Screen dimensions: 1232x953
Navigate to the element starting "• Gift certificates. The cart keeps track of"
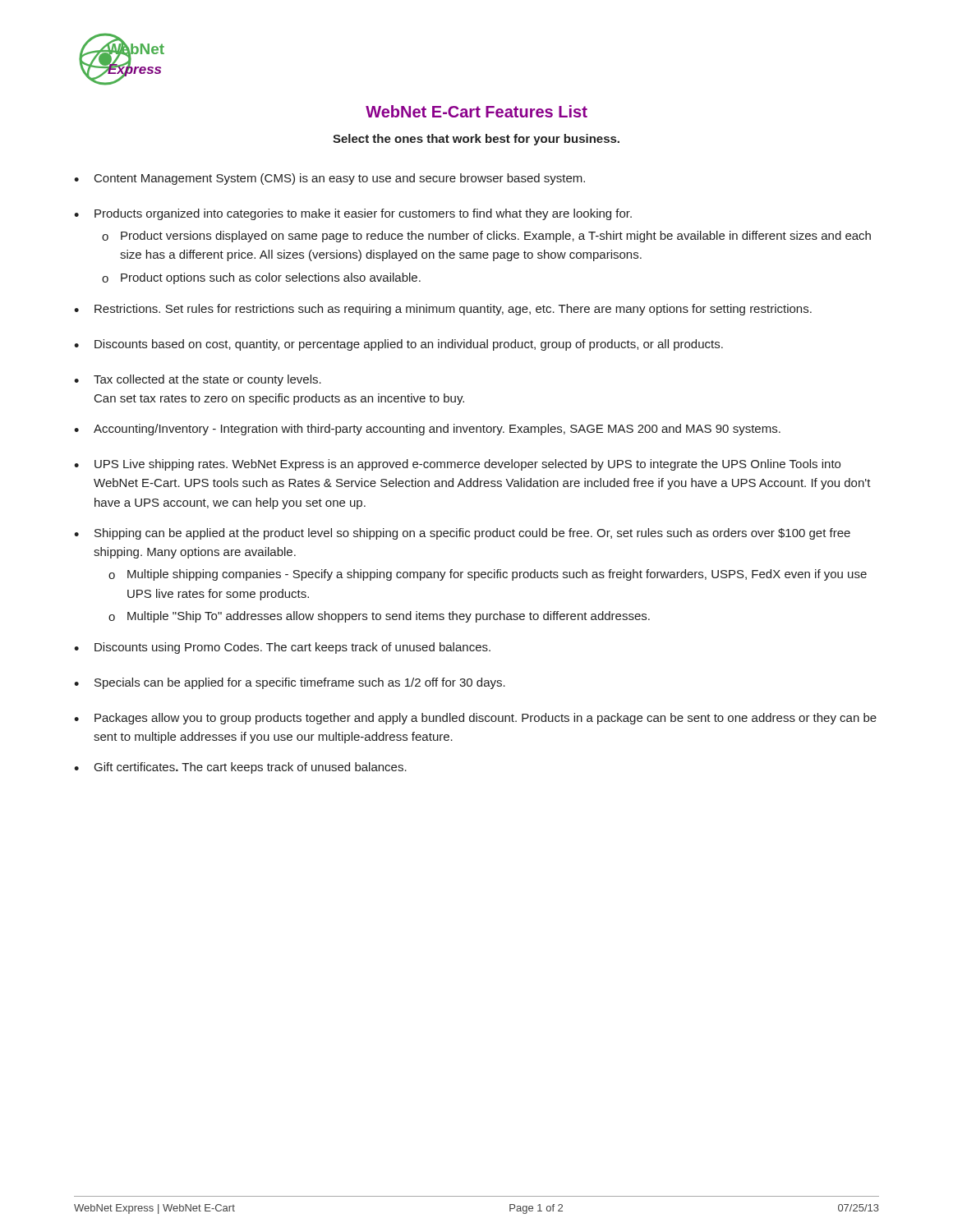(241, 769)
